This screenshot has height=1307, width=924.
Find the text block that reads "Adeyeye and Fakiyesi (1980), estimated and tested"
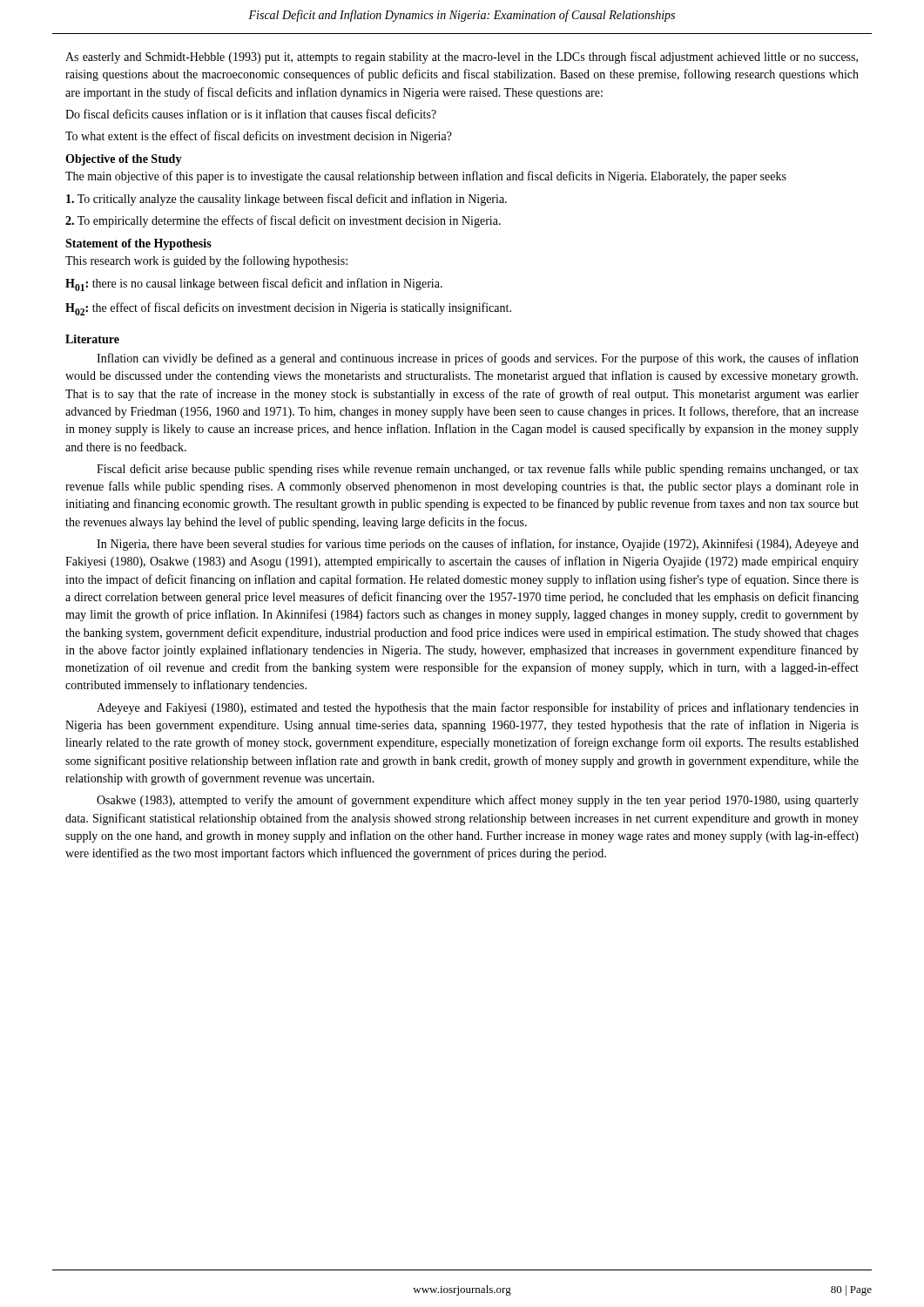[x=462, y=743]
